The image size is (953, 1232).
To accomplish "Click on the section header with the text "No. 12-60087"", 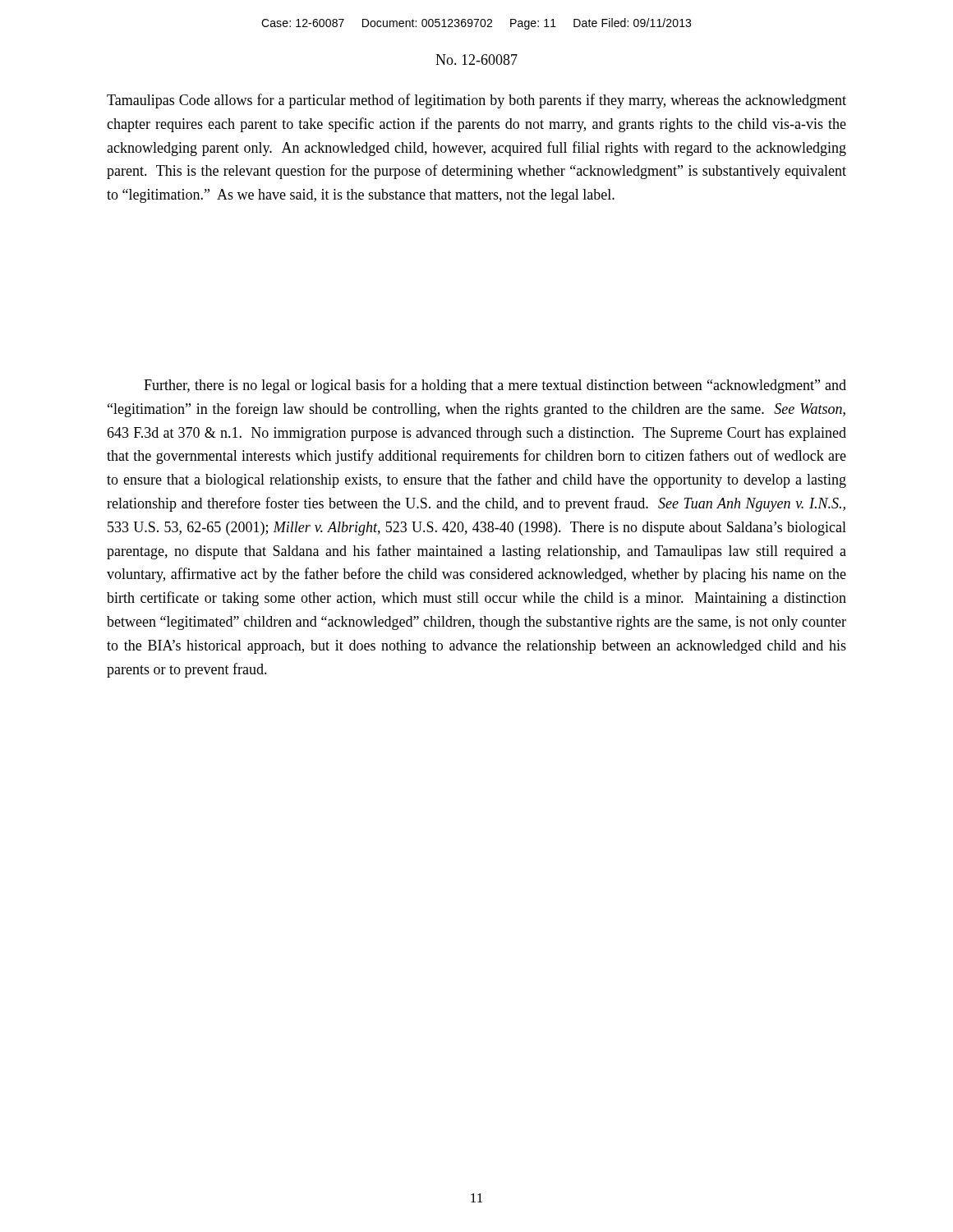I will click(476, 60).
